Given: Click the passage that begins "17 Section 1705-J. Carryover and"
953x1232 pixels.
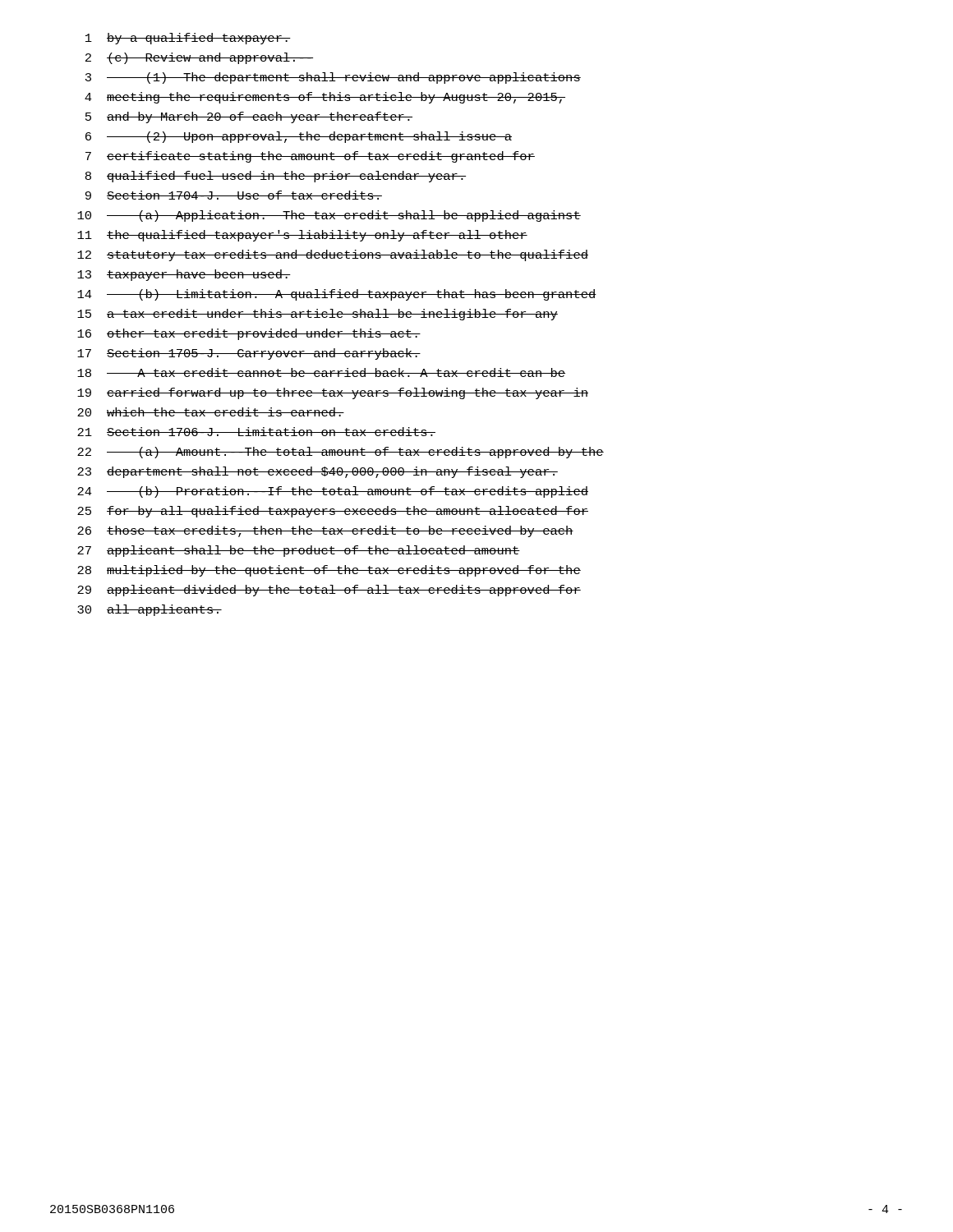Looking at the screenshot, I should tap(249, 354).
